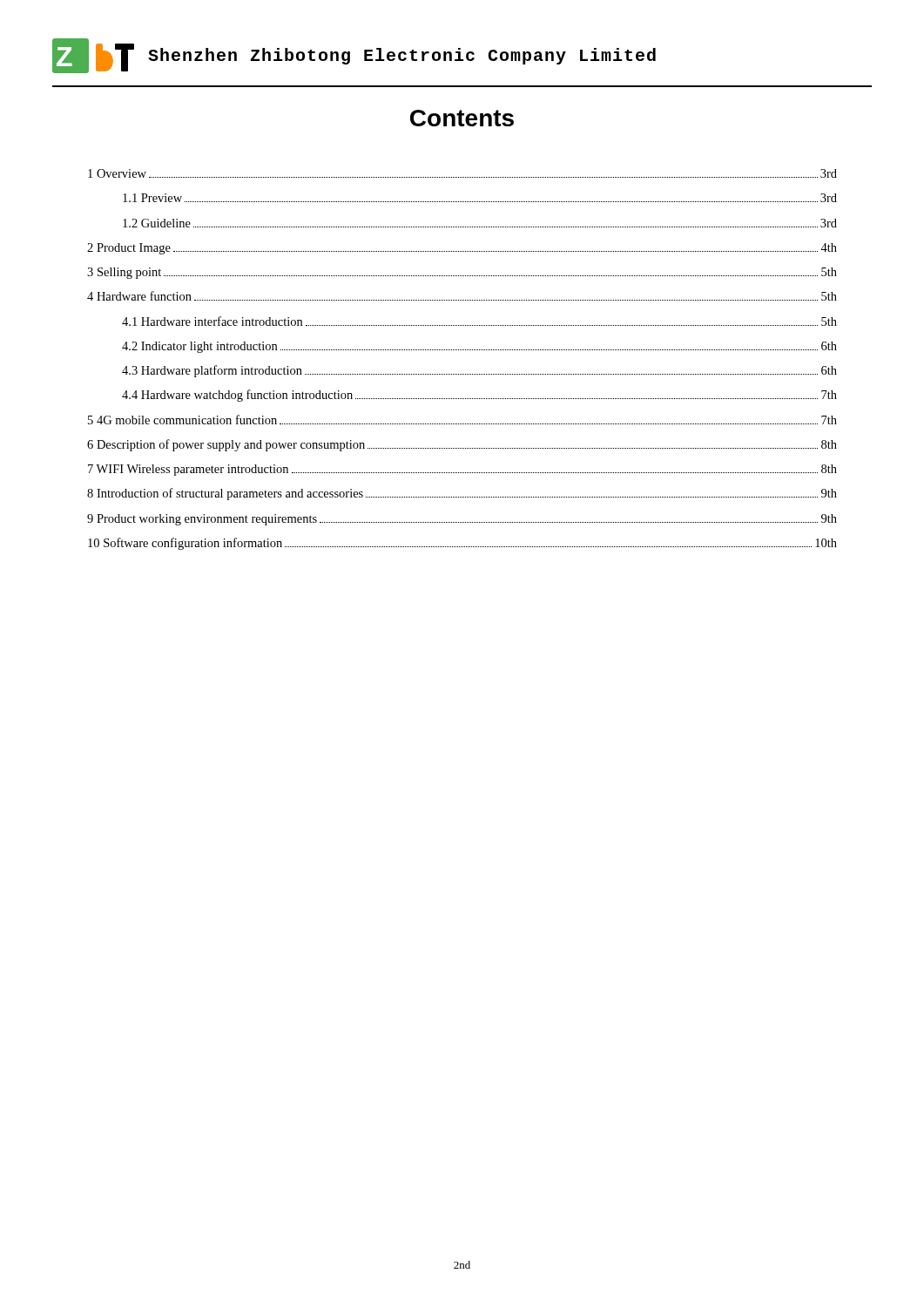The image size is (924, 1307).
Task: Locate the block of text that opens with "6 Description of power supply"
Action: pos(462,444)
